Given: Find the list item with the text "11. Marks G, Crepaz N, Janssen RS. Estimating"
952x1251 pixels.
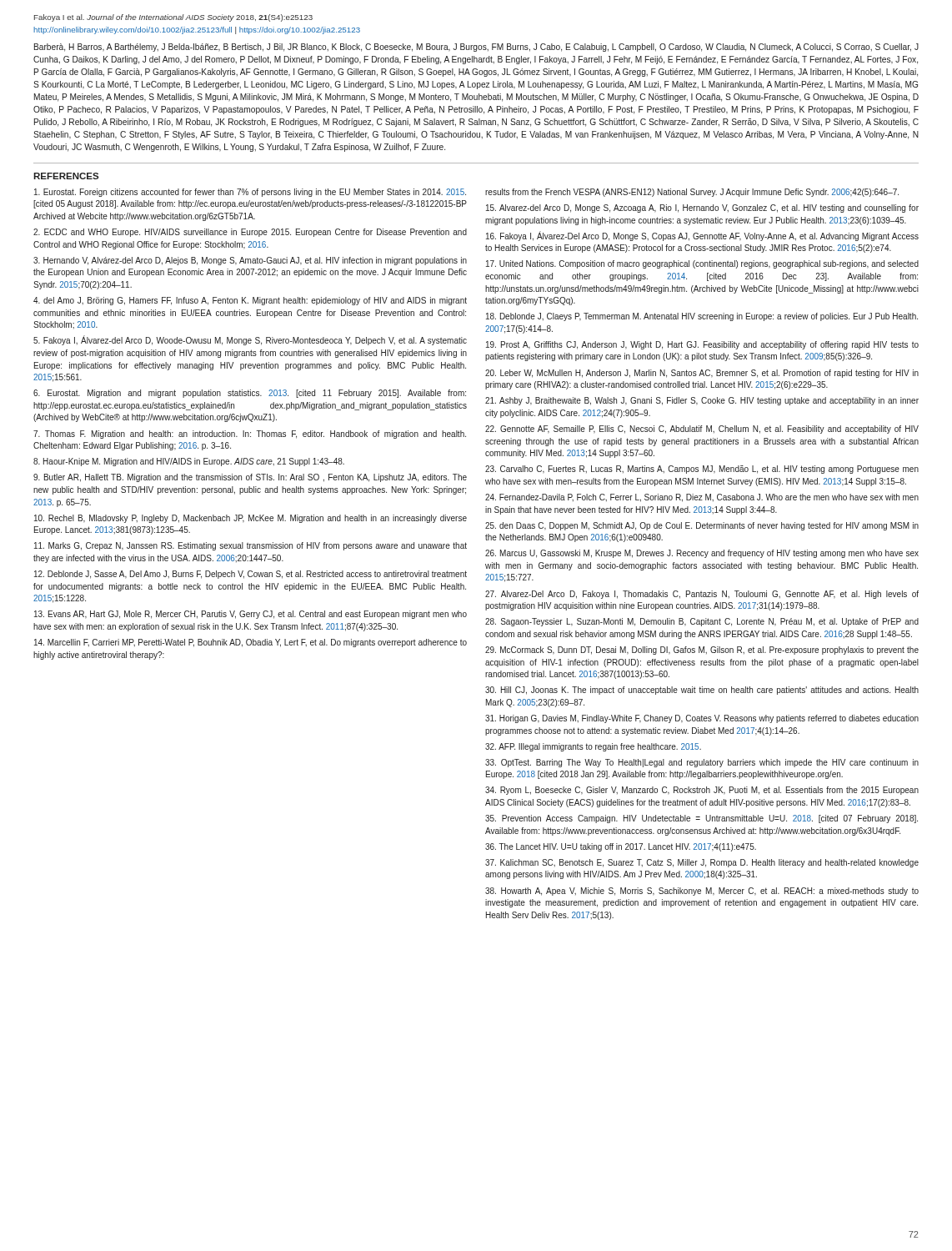Looking at the screenshot, I should tap(250, 552).
